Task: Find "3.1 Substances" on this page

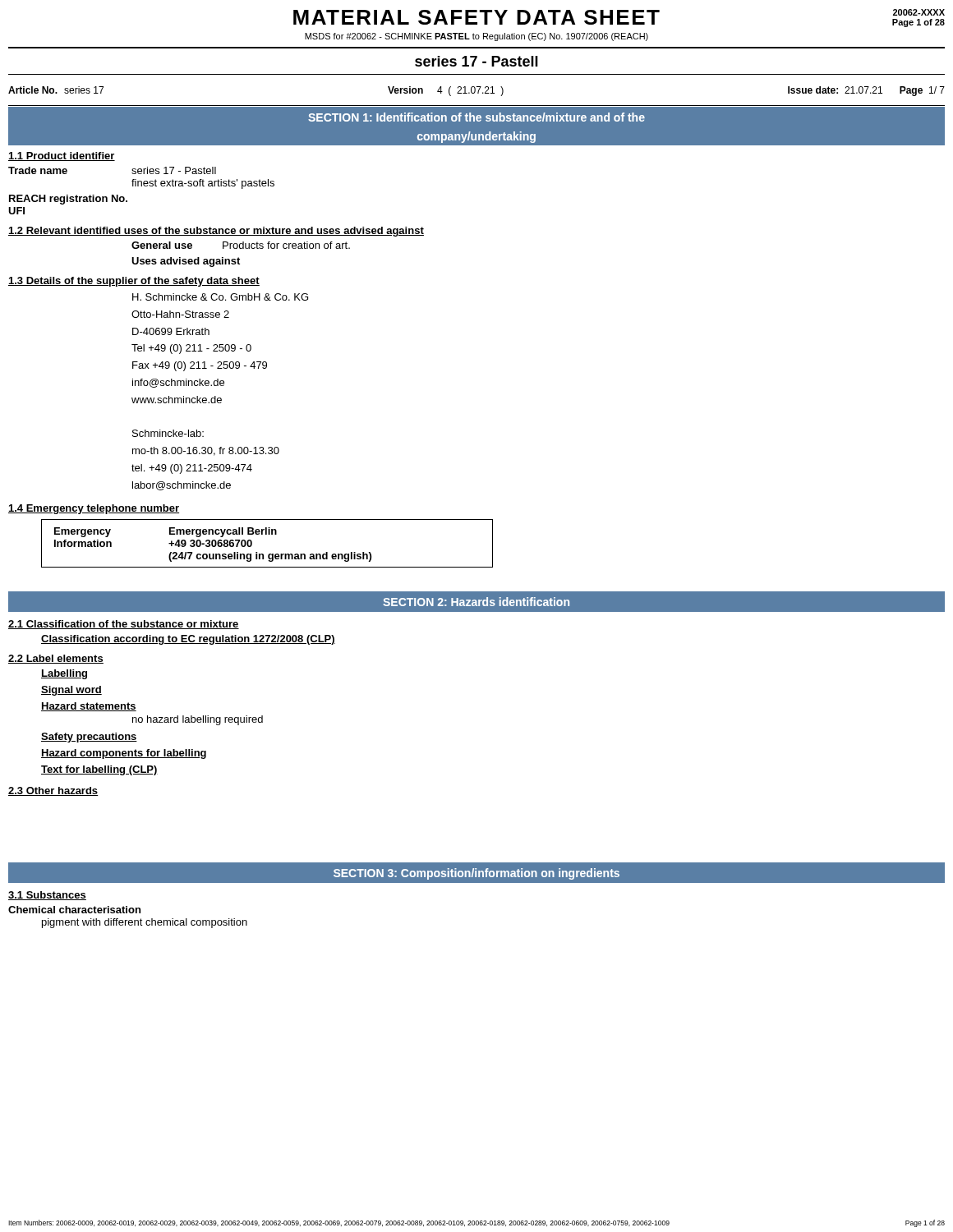Action: click(x=47, y=895)
